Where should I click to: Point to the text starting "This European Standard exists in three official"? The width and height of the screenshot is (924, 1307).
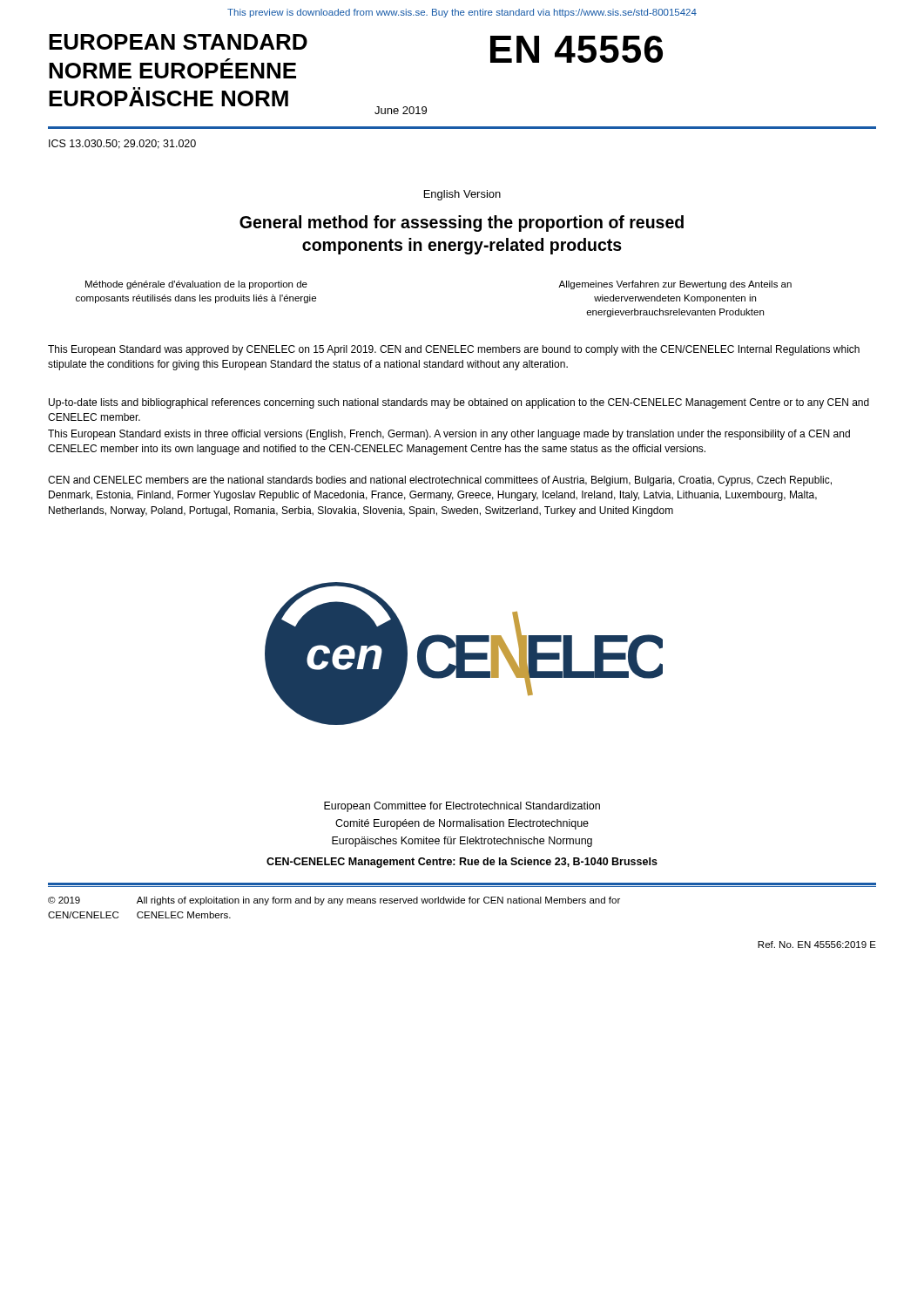pyautogui.click(x=449, y=442)
